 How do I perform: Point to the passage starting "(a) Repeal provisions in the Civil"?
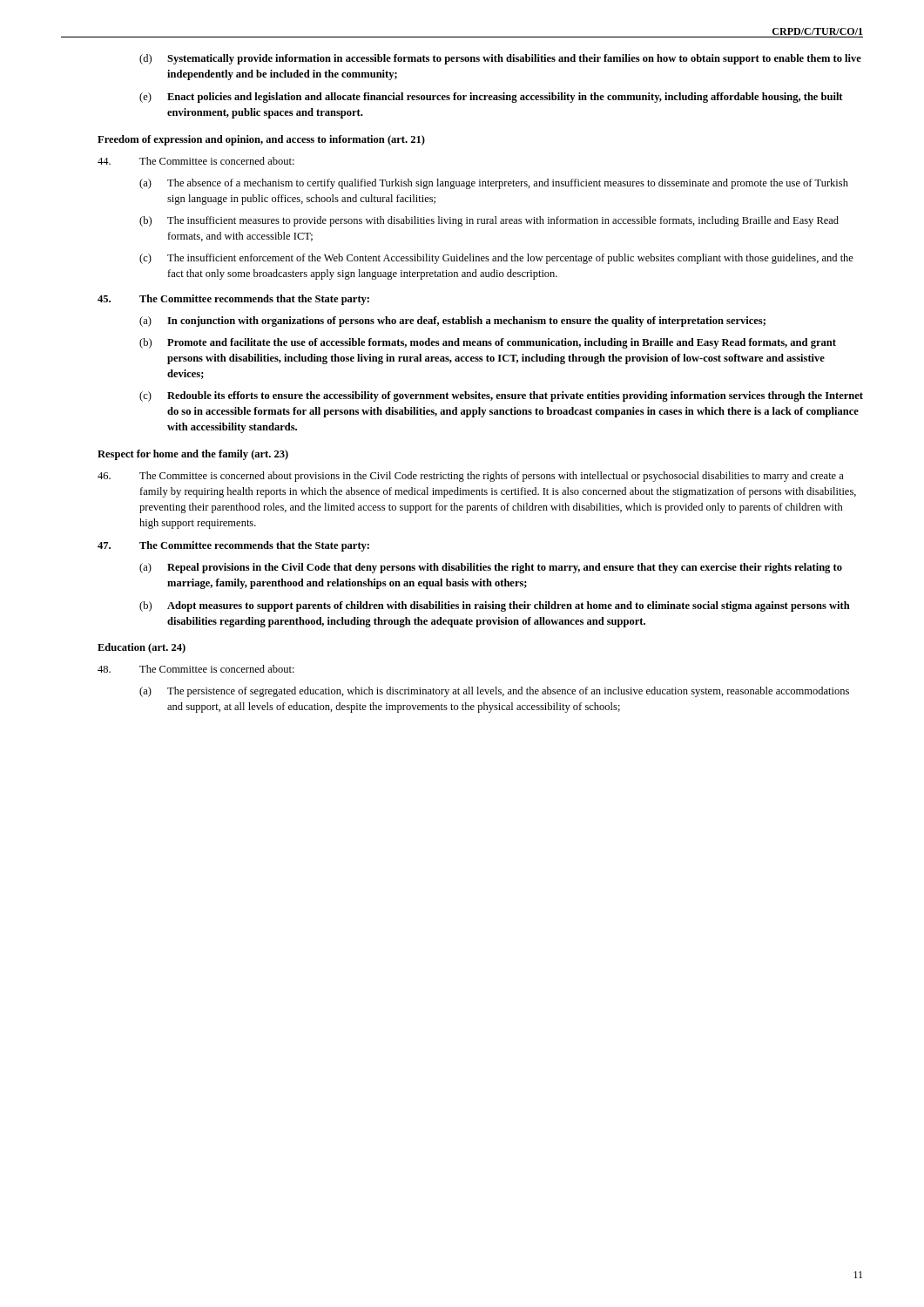pos(501,575)
